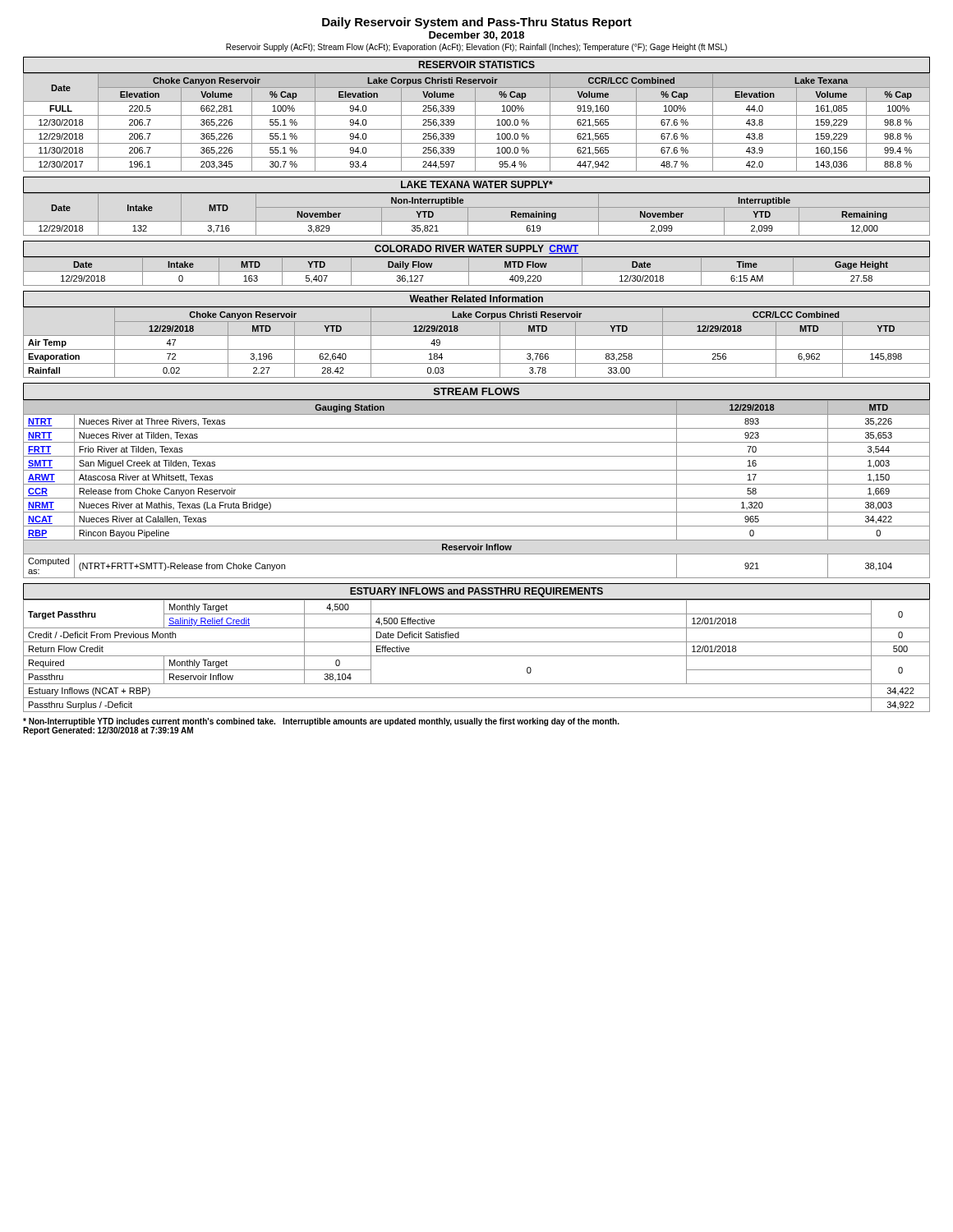Click the passage that begins "Reservoir Supply (AcFt); Stream Flow"
The image size is (953, 1232).
pyautogui.click(x=476, y=47)
